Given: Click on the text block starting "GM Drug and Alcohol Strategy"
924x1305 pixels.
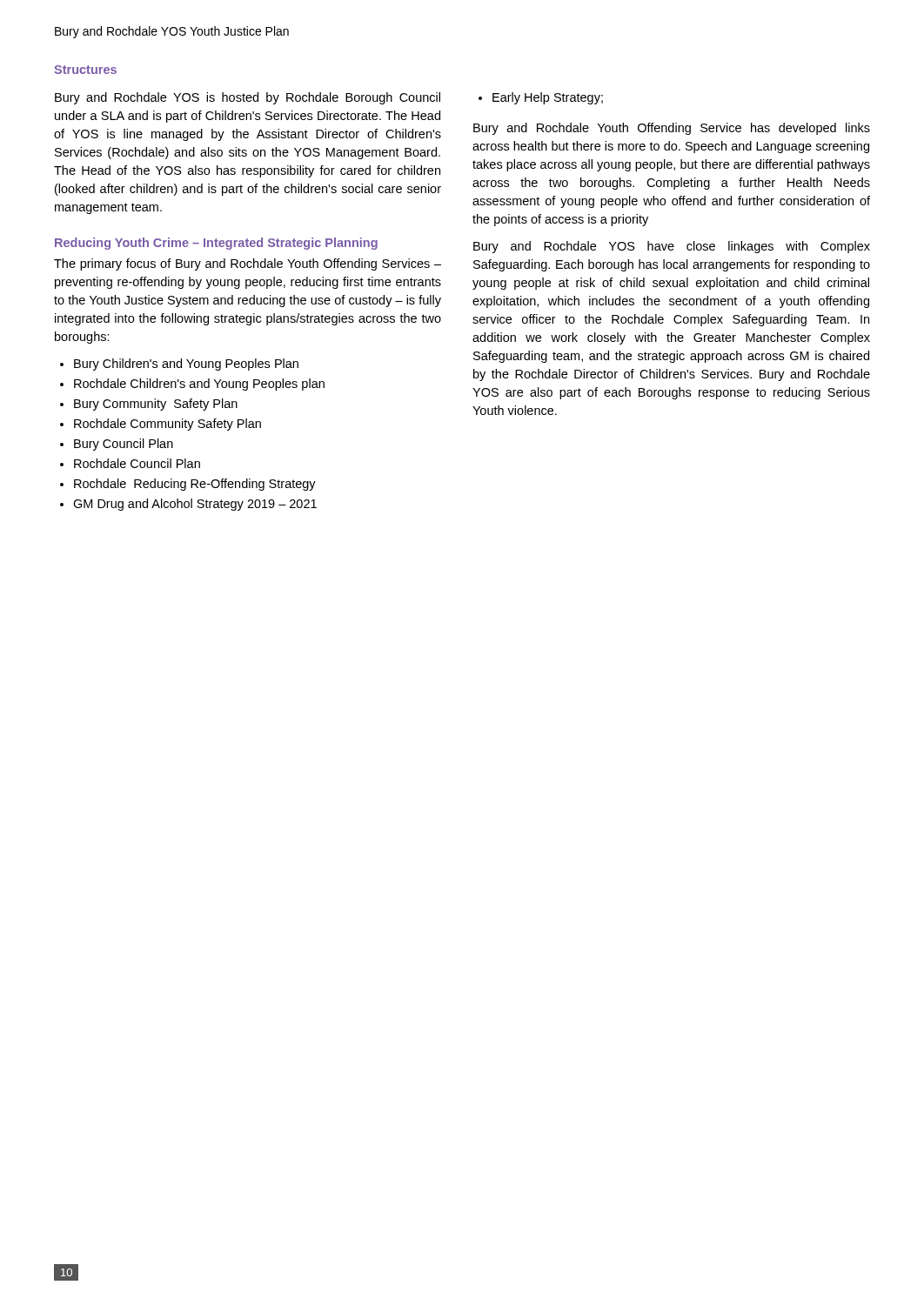Looking at the screenshot, I should coord(248,504).
